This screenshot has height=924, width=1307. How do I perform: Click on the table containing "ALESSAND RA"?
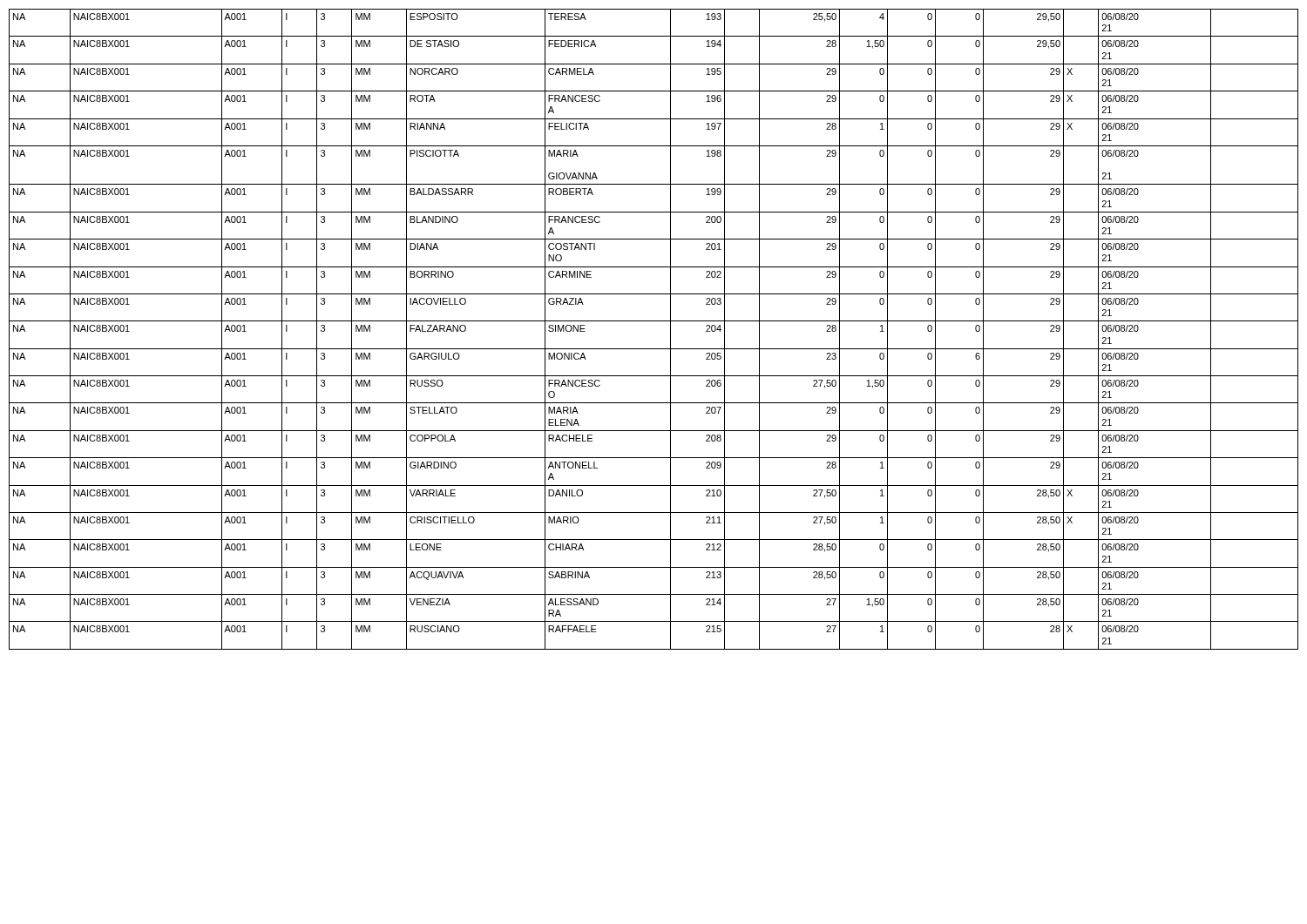click(x=654, y=329)
